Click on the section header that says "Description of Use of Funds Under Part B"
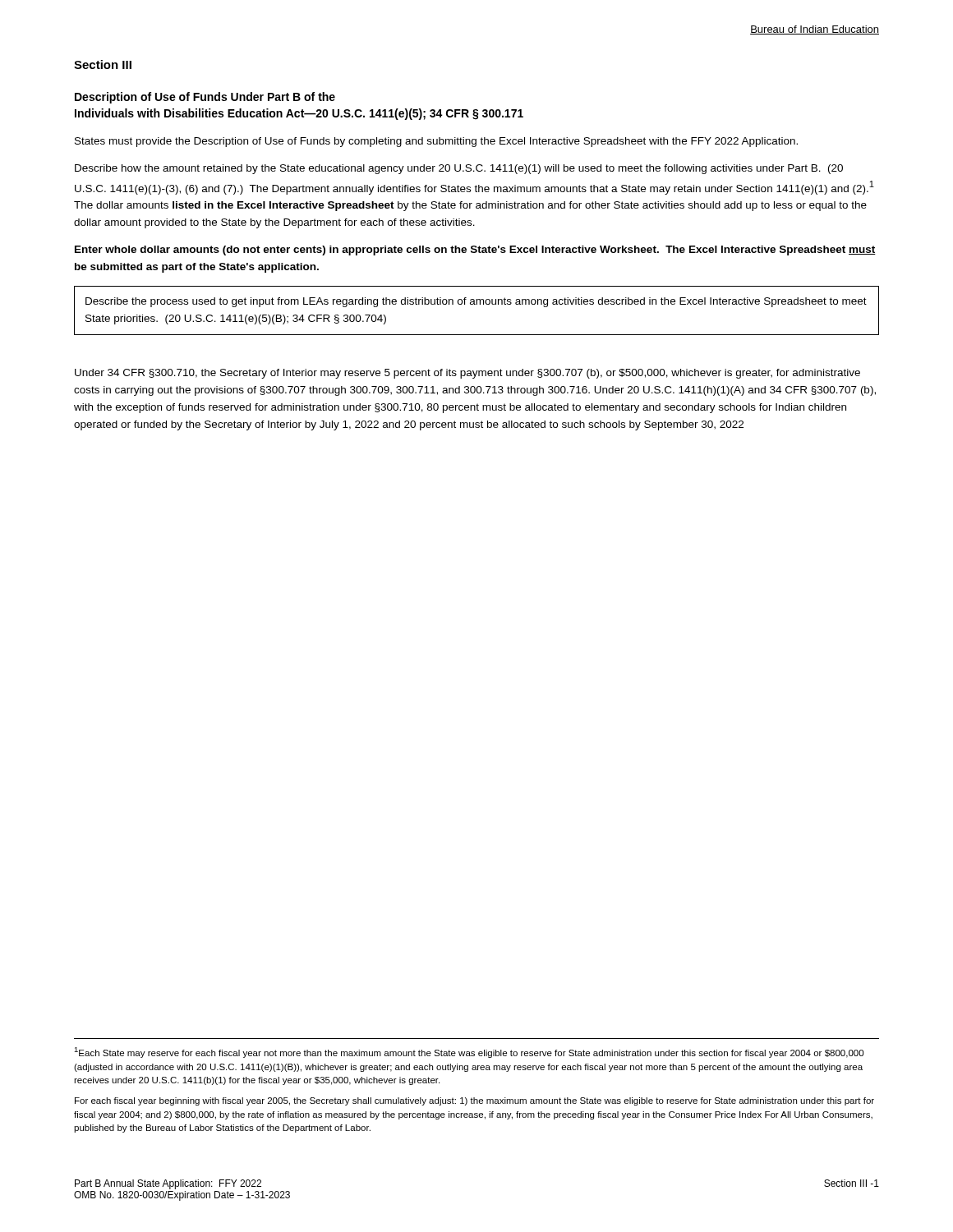The image size is (953, 1232). [299, 105]
